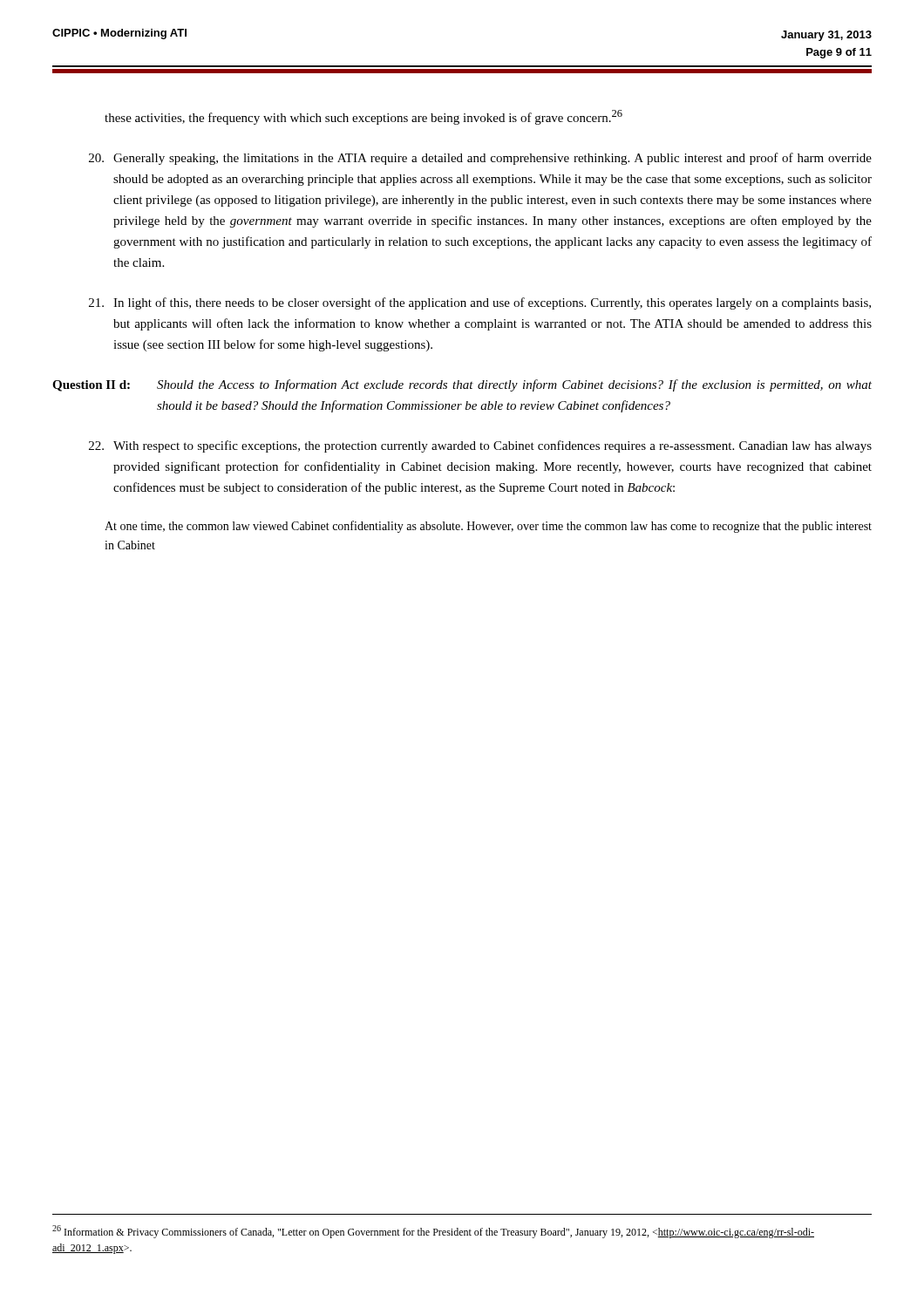Locate the text block starting "22. With respect"
This screenshot has width=924, height=1308.
462,467
